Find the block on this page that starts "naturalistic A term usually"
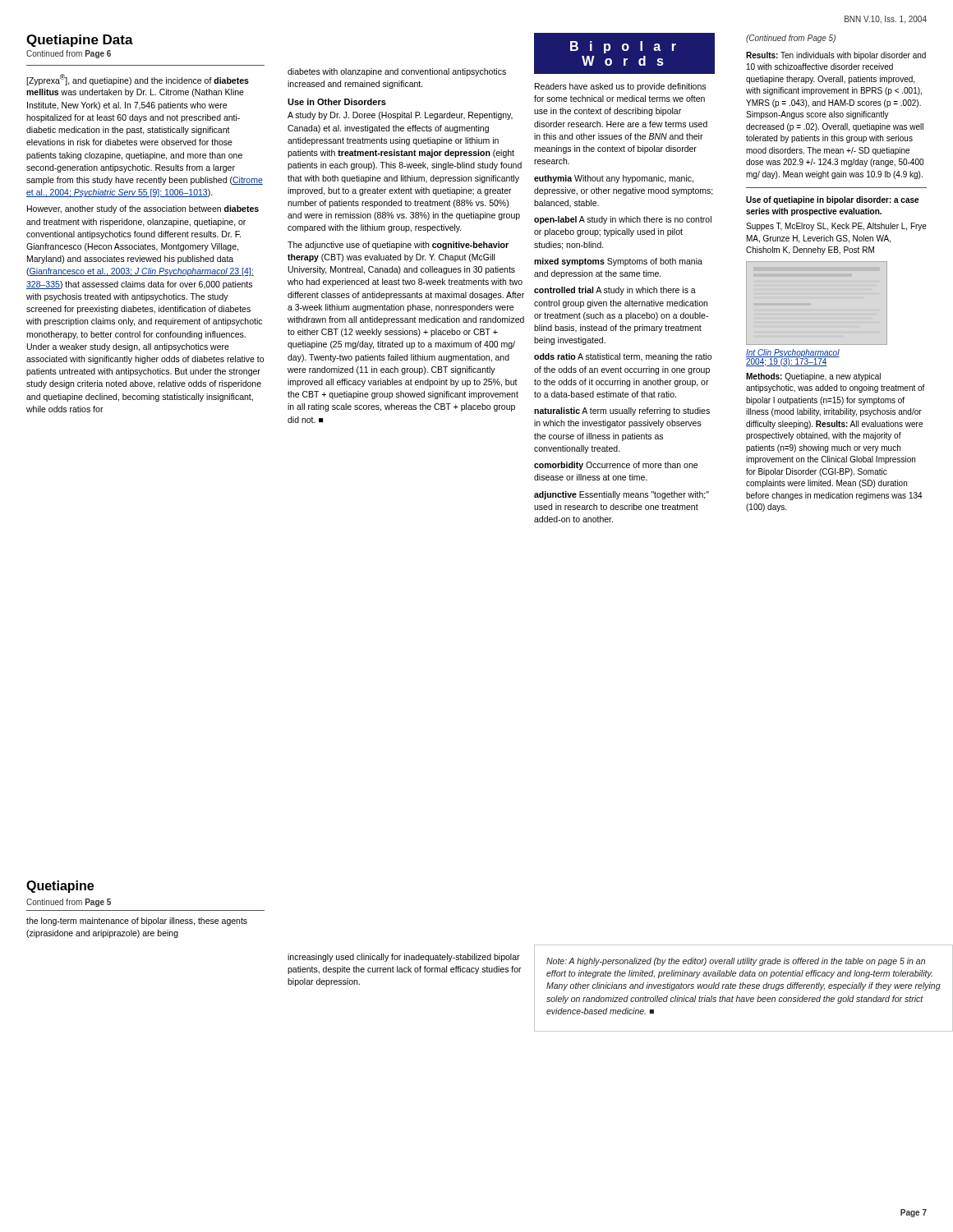The image size is (953, 1232). click(624, 430)
